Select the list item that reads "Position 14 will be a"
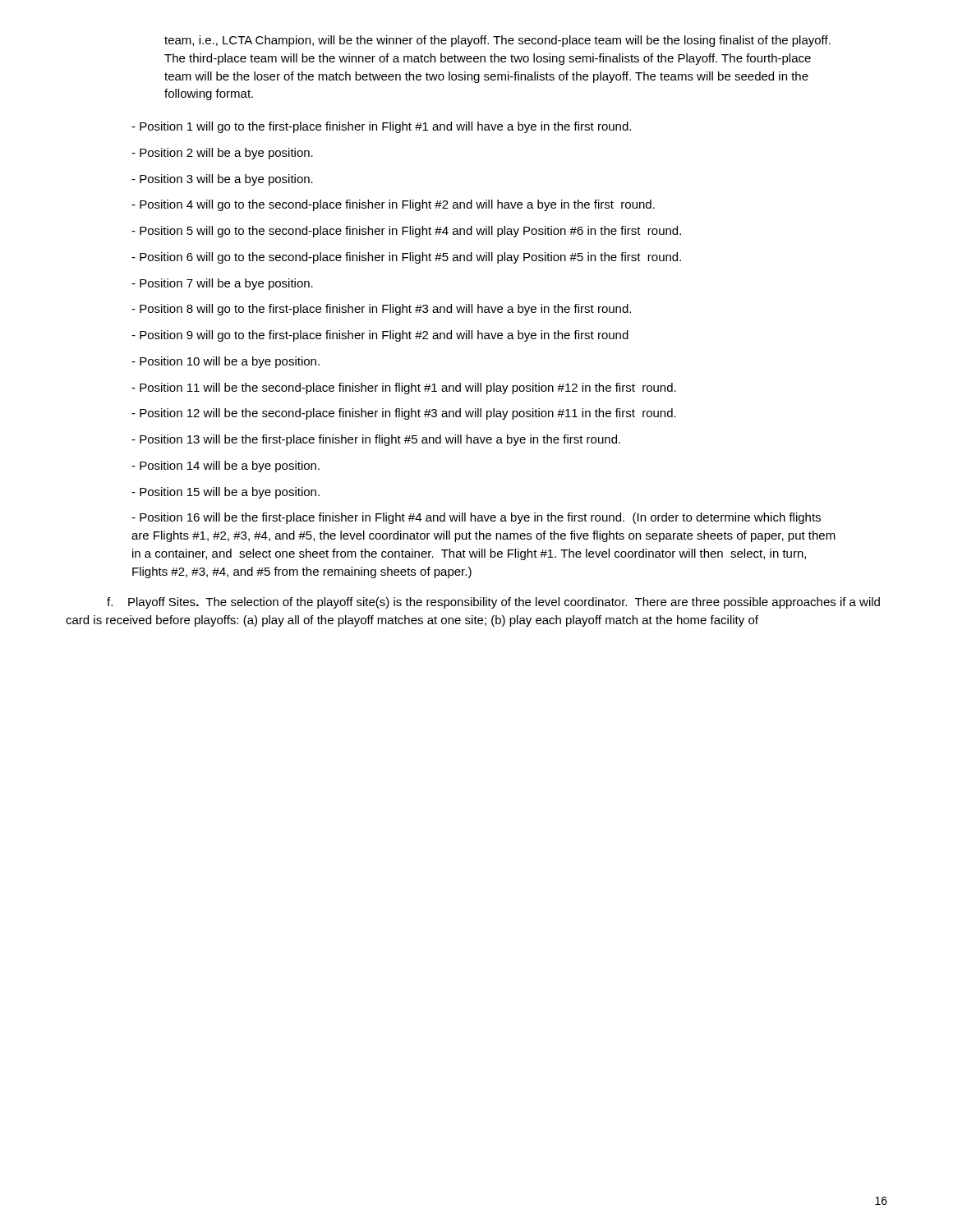This screenshot has width=953, height=1232. pyautogui.click(x=226, y=465)
